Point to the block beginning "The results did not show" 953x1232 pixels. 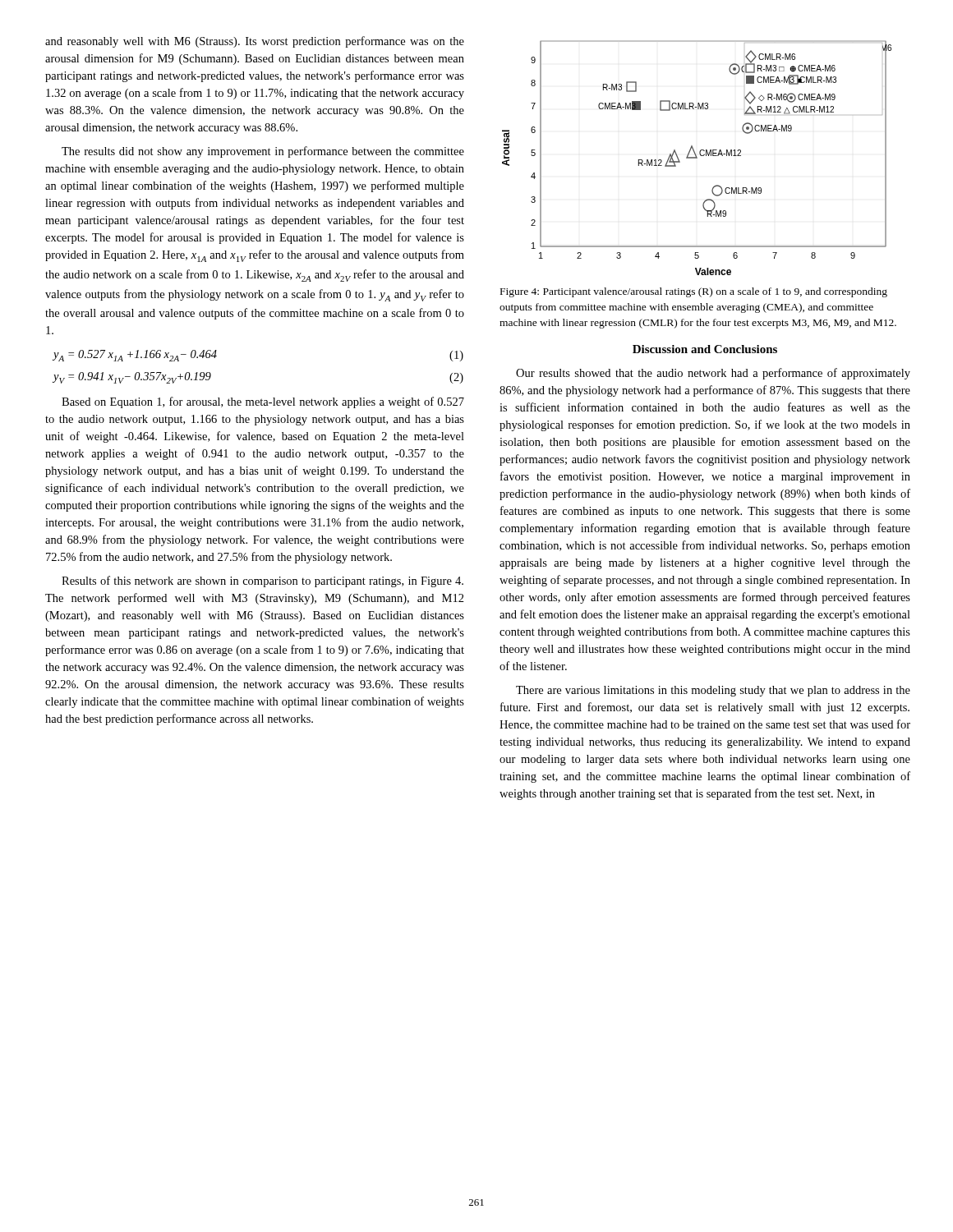pyautogui.click(x=255, y=241)
